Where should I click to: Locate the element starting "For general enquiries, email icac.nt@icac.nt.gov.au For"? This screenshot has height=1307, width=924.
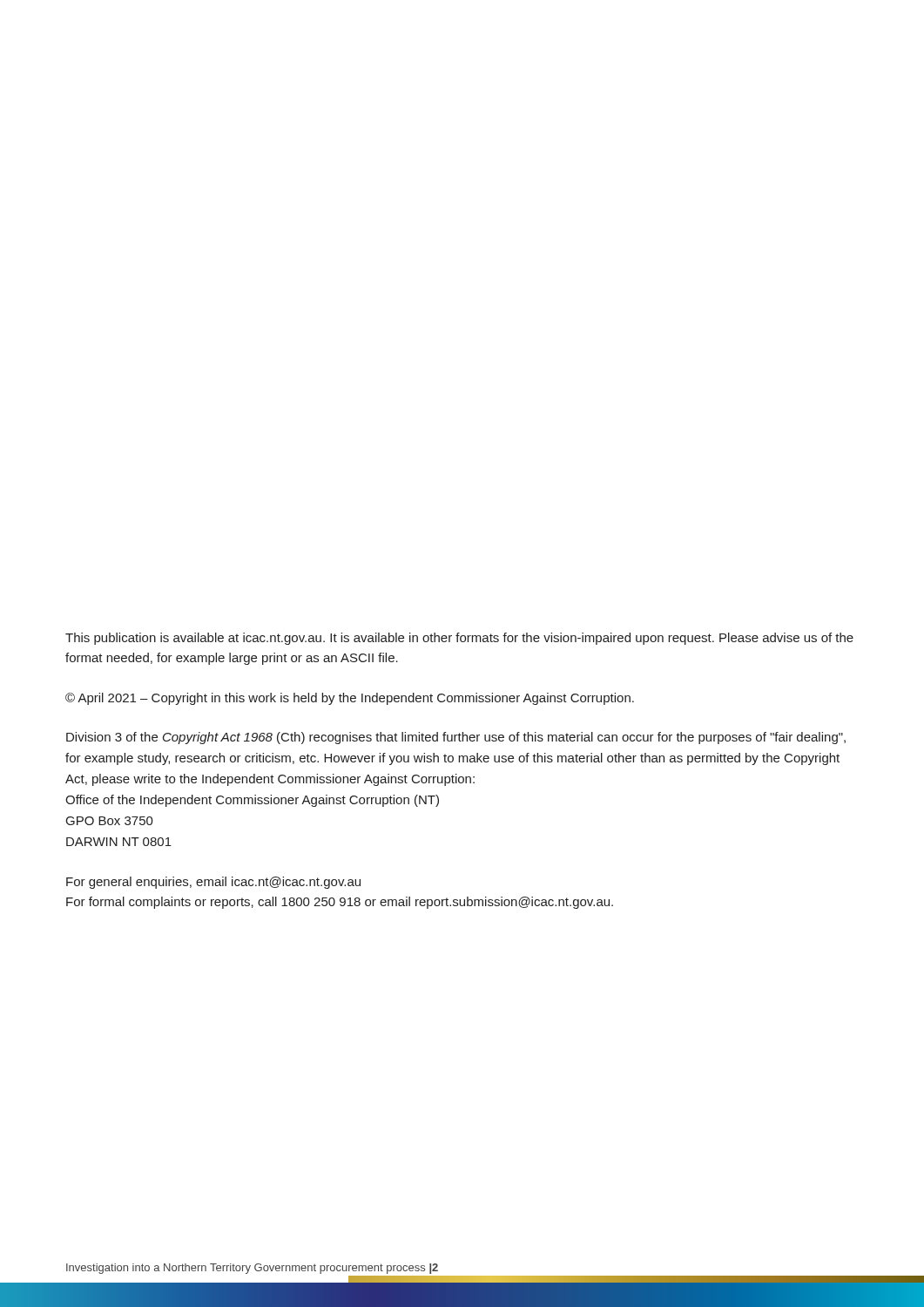coord(340,891)
